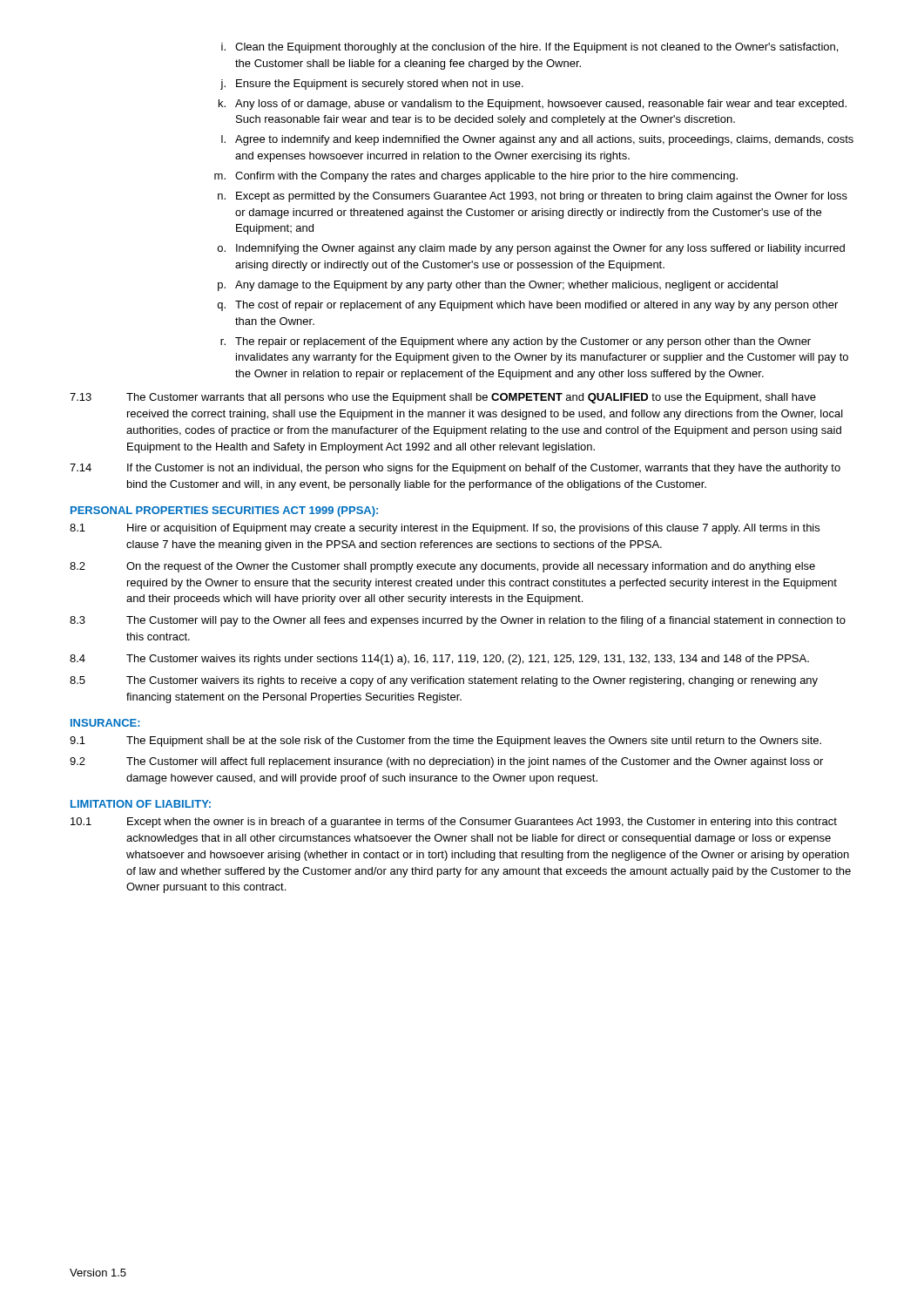
Task: Click on the block starting "LIMITATION OF LIABILITY:"
Action: [141, 804]
